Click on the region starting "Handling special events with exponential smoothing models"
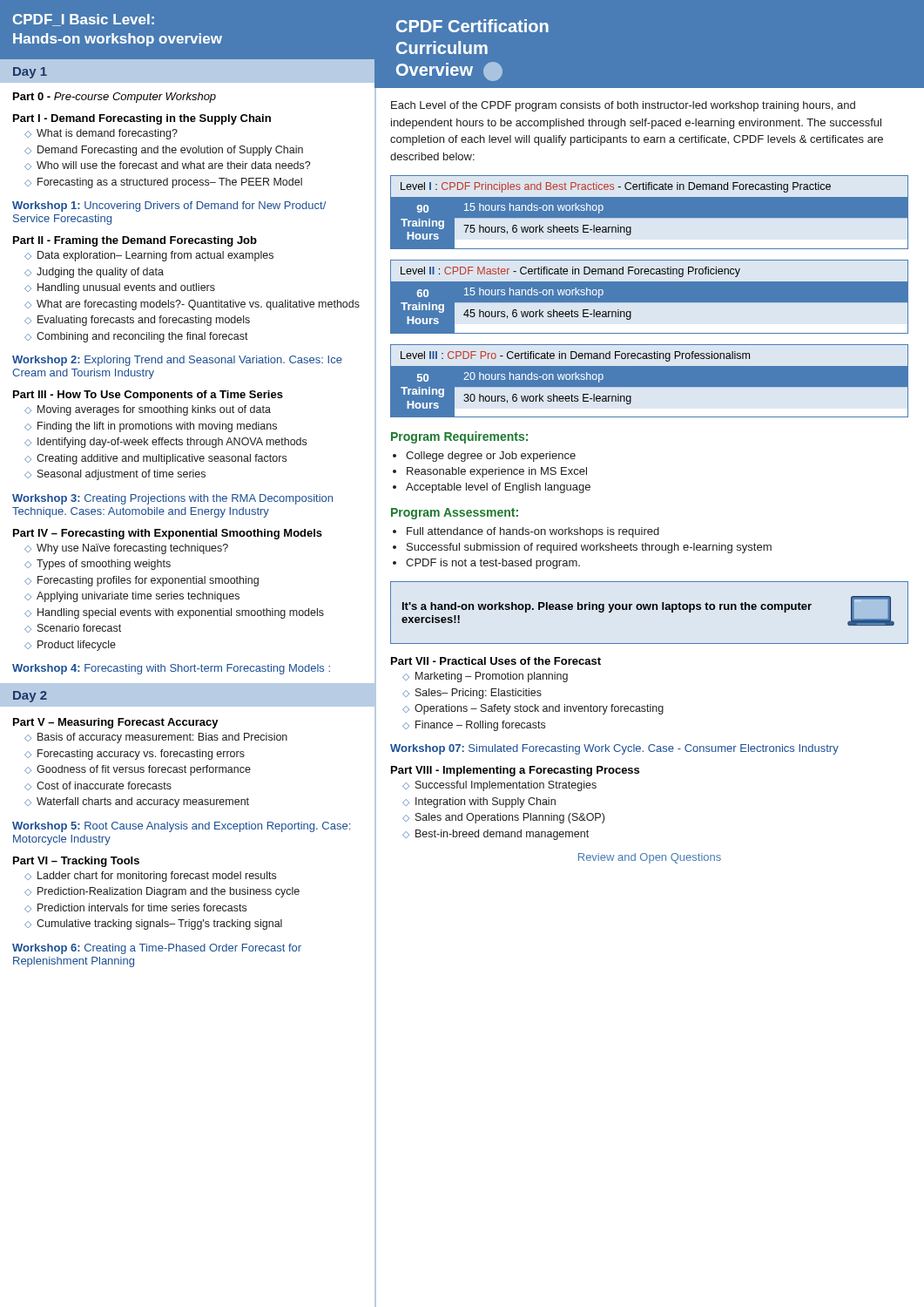Viewport: 924px width, 1307px height. click(x=180, y=612)
